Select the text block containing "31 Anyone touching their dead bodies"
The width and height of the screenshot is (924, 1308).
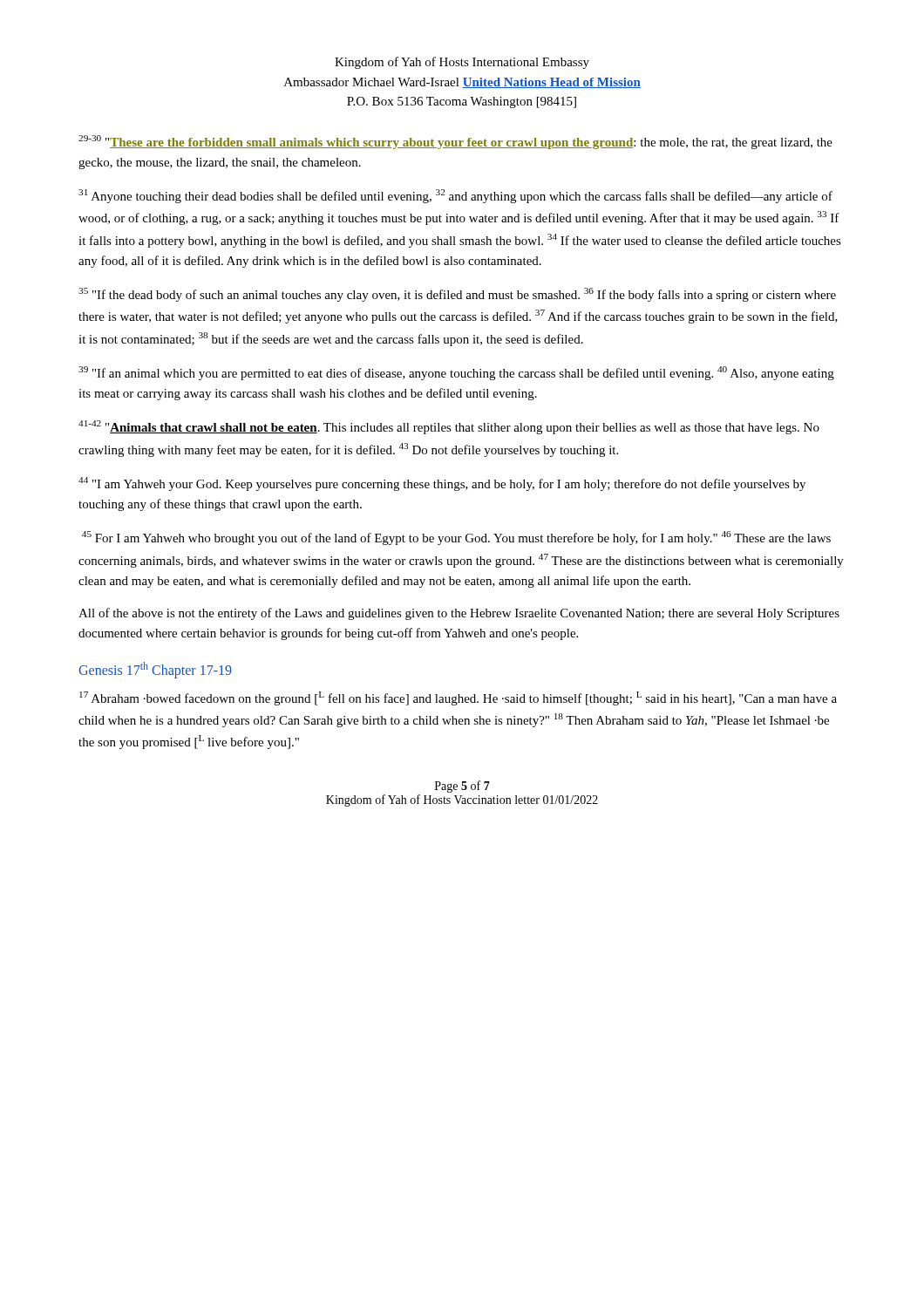click(x=460, y=227)
